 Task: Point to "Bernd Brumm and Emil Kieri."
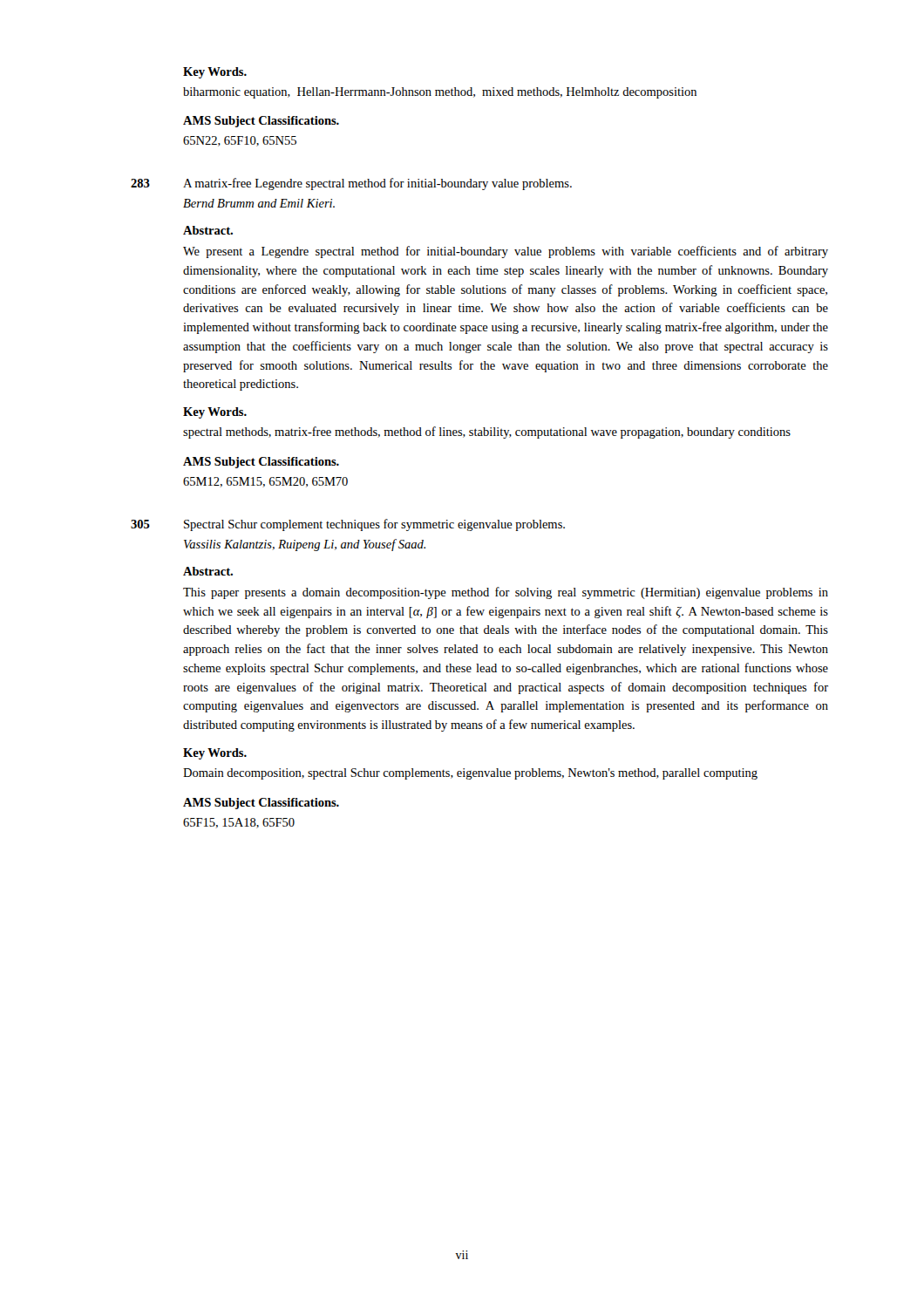[x=259, y=203]
